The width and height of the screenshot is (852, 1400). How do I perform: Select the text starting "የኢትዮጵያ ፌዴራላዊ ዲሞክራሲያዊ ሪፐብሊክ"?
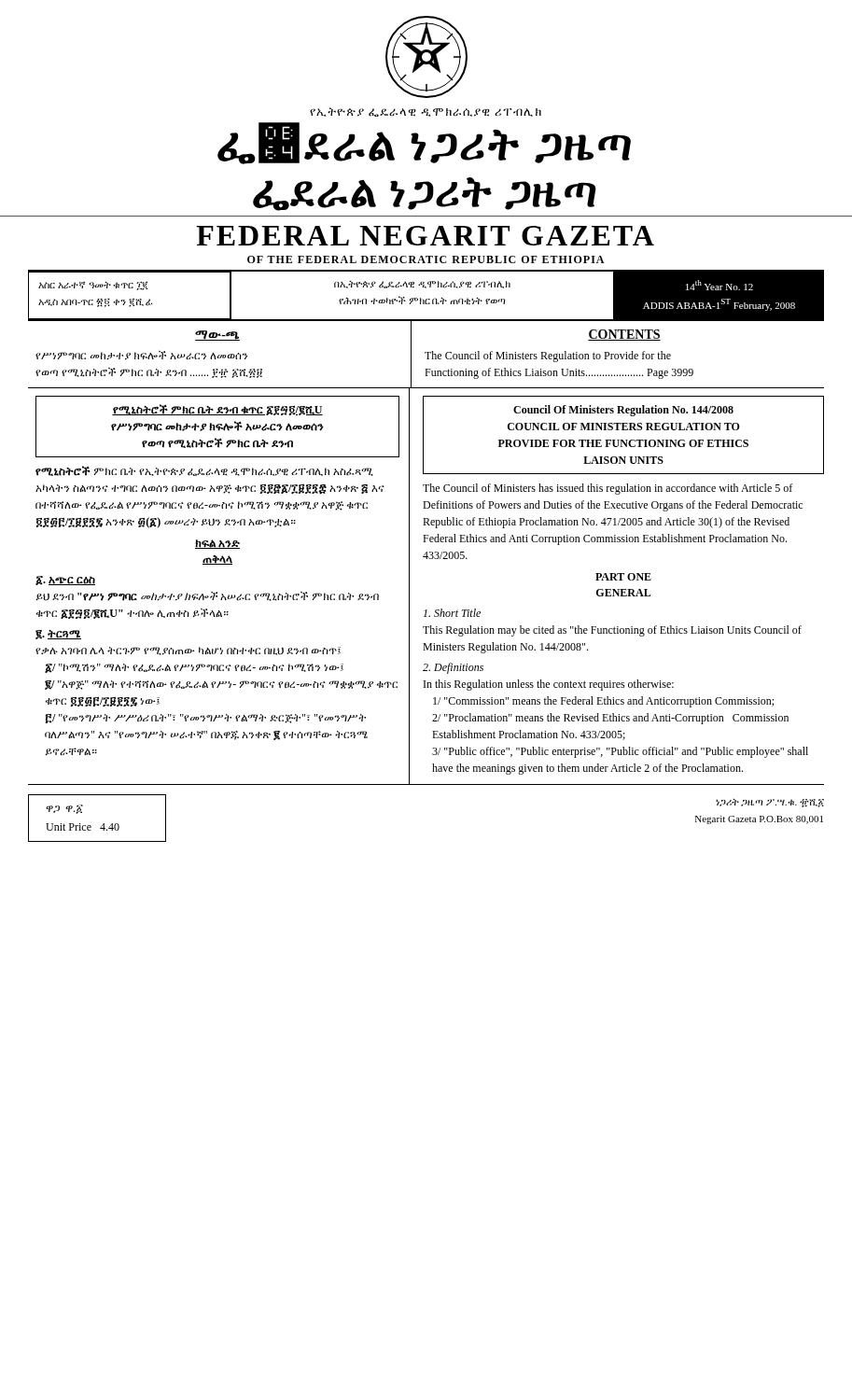pos(426,112)
